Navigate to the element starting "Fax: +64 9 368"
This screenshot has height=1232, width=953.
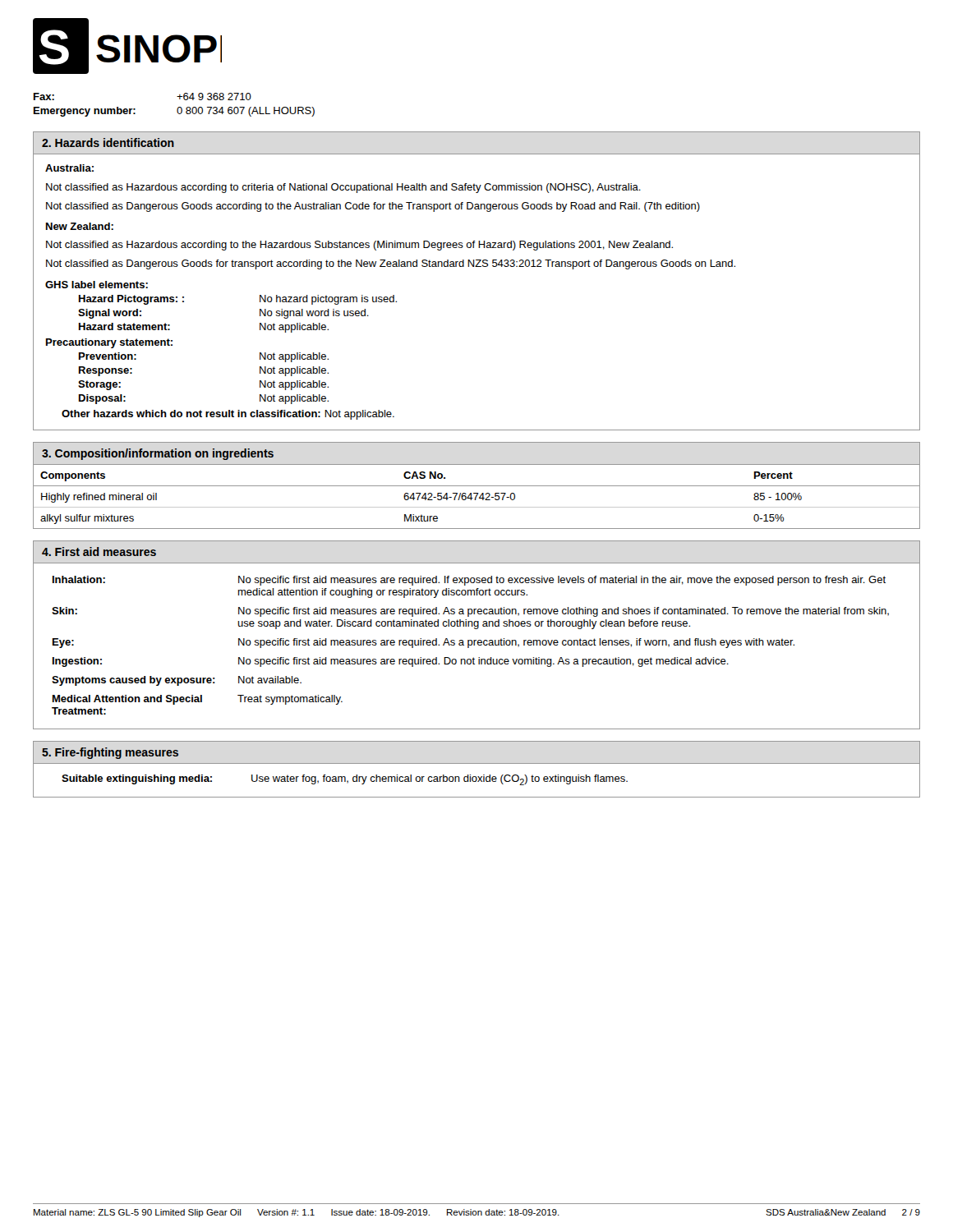[x=44, y=97]
